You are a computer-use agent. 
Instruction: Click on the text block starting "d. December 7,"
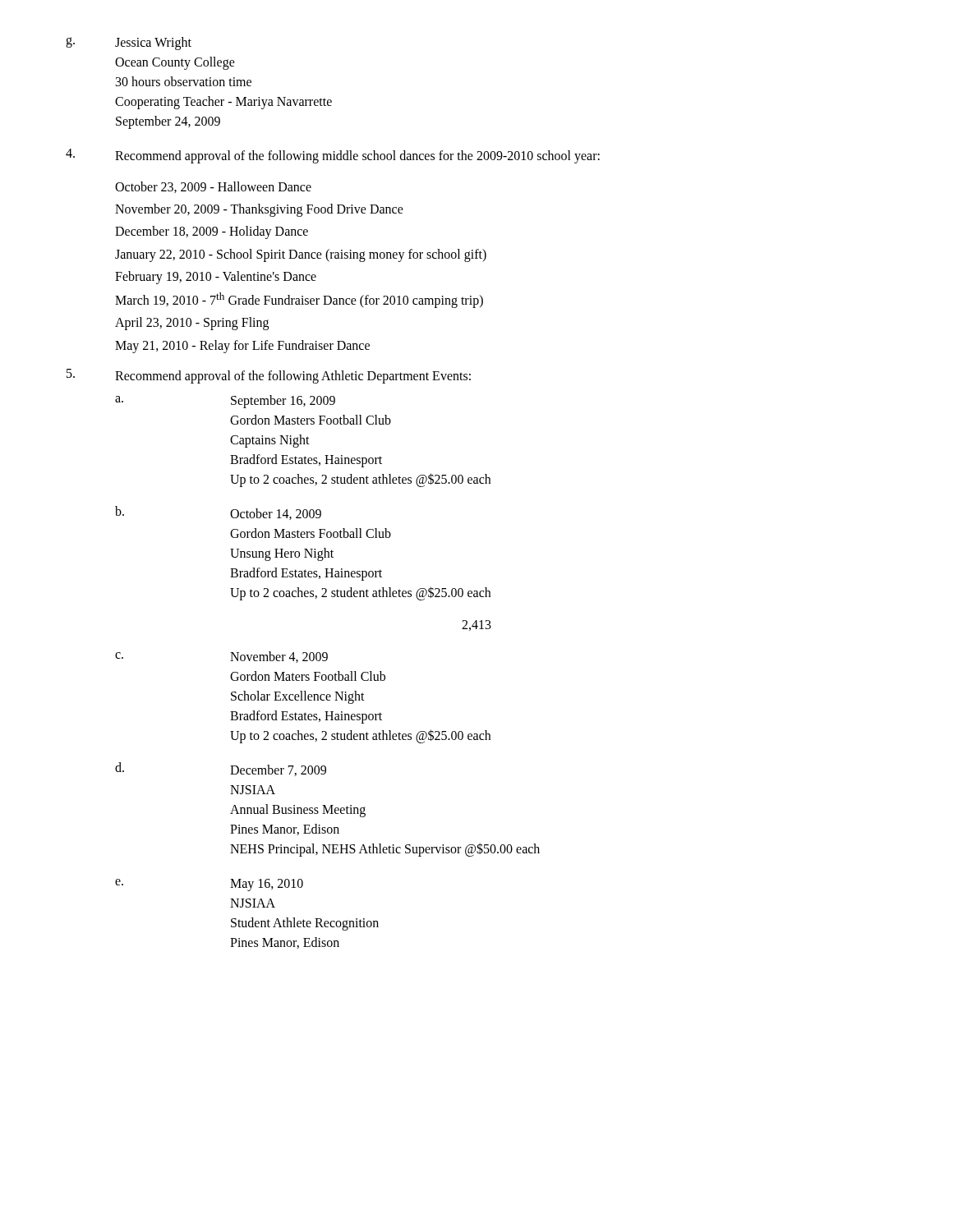coord(327,809)
